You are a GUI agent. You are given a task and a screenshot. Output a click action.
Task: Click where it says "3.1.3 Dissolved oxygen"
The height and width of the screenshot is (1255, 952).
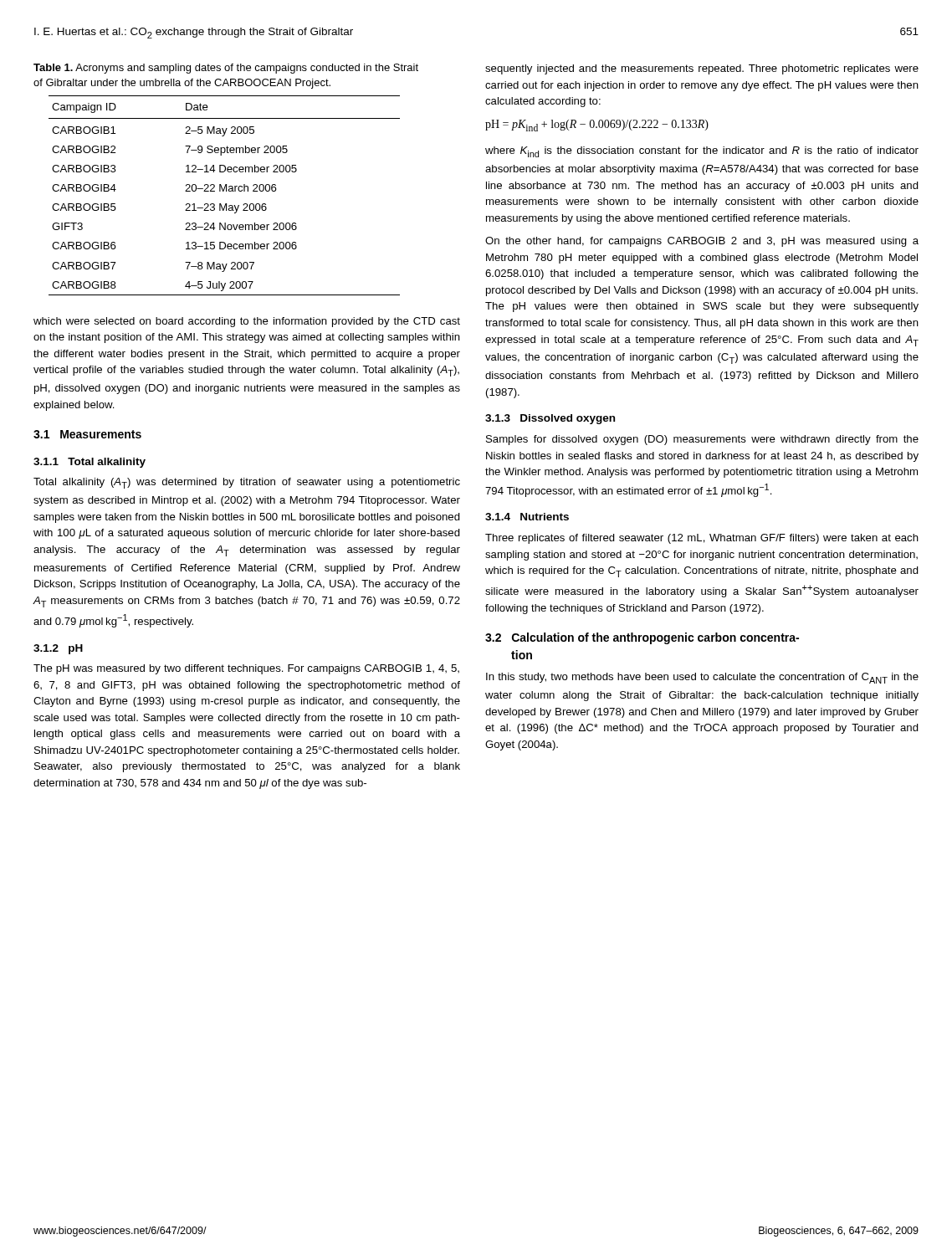(x=550, y=418)
